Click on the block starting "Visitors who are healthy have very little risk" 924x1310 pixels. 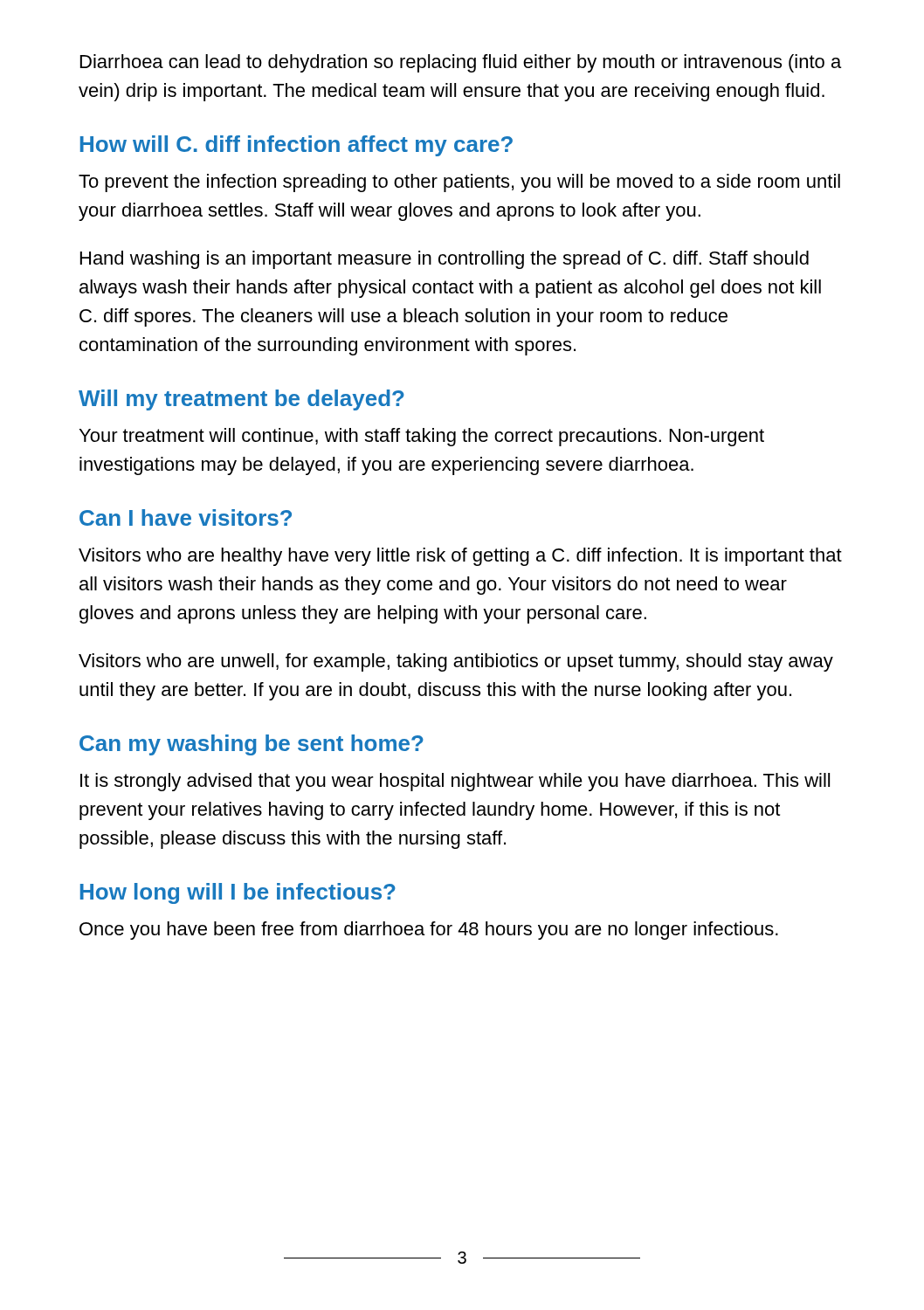460,584
